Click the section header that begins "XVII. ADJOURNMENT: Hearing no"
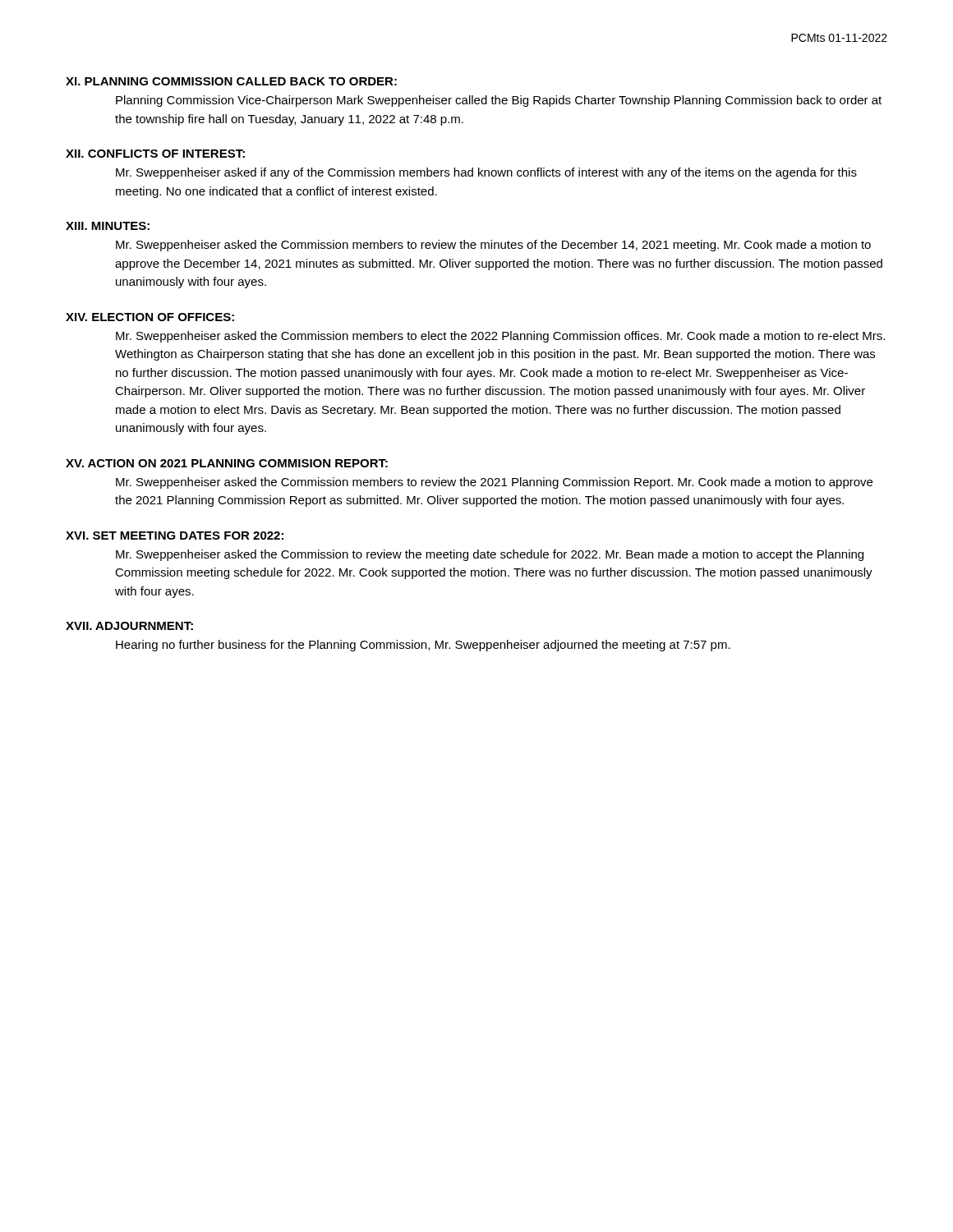Screen dimensions: 1232x953 coord(476,636)
